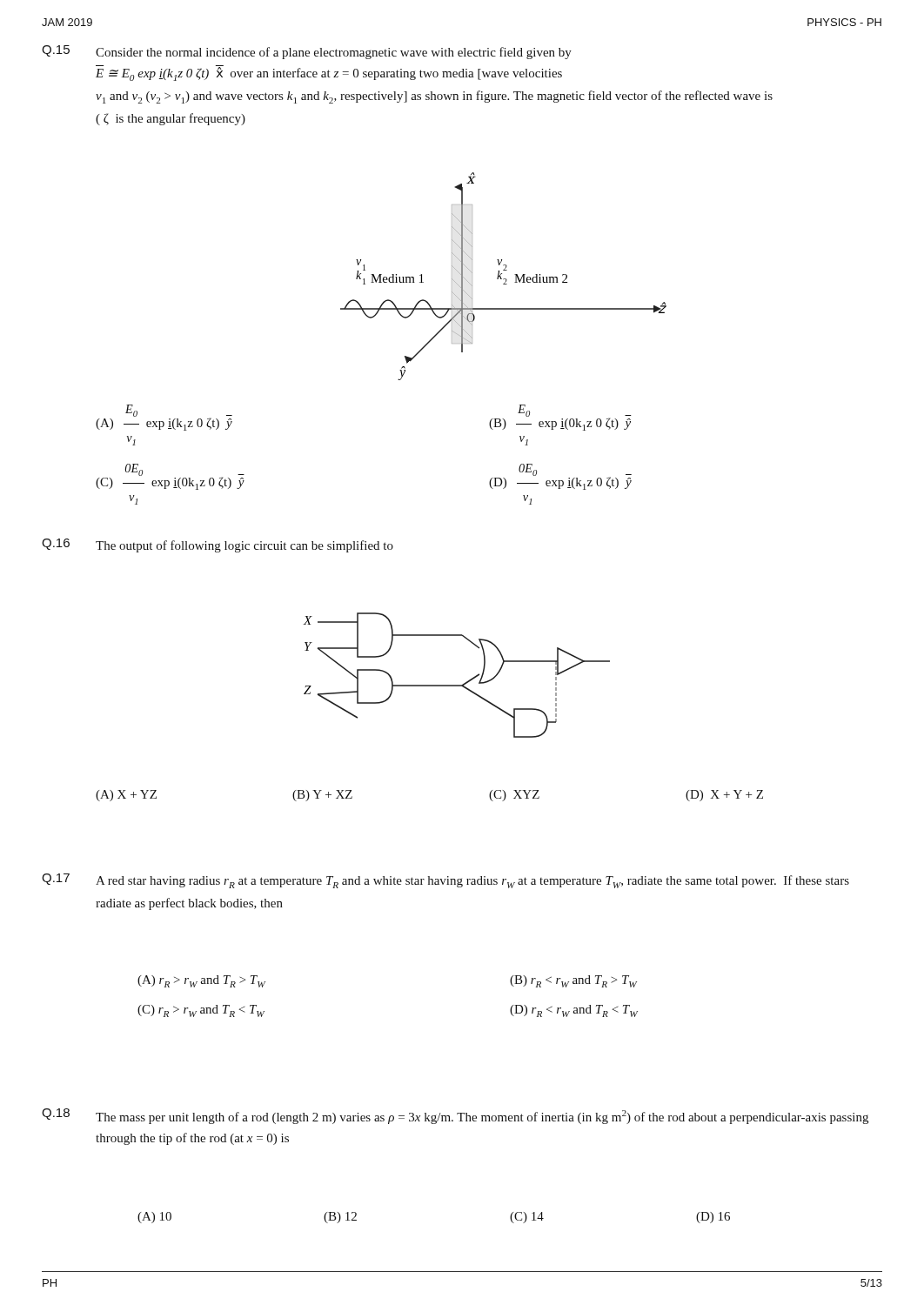The width and height of the screenshot is (924, 1305).
Task: Point to the text block starting "(C) rR > rW"
Action: tap(201, 1010)
